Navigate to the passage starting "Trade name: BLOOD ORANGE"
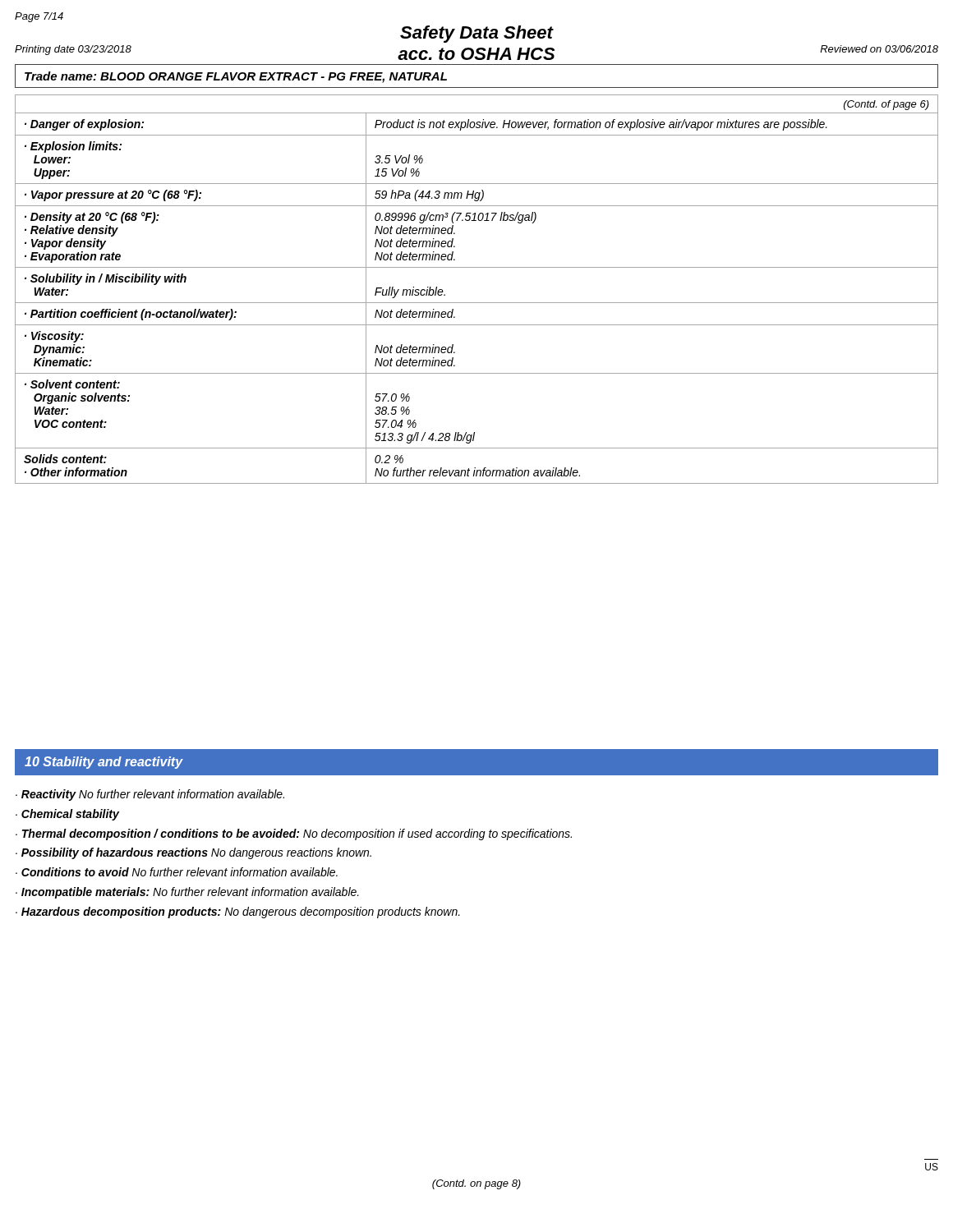 (236, 76)
